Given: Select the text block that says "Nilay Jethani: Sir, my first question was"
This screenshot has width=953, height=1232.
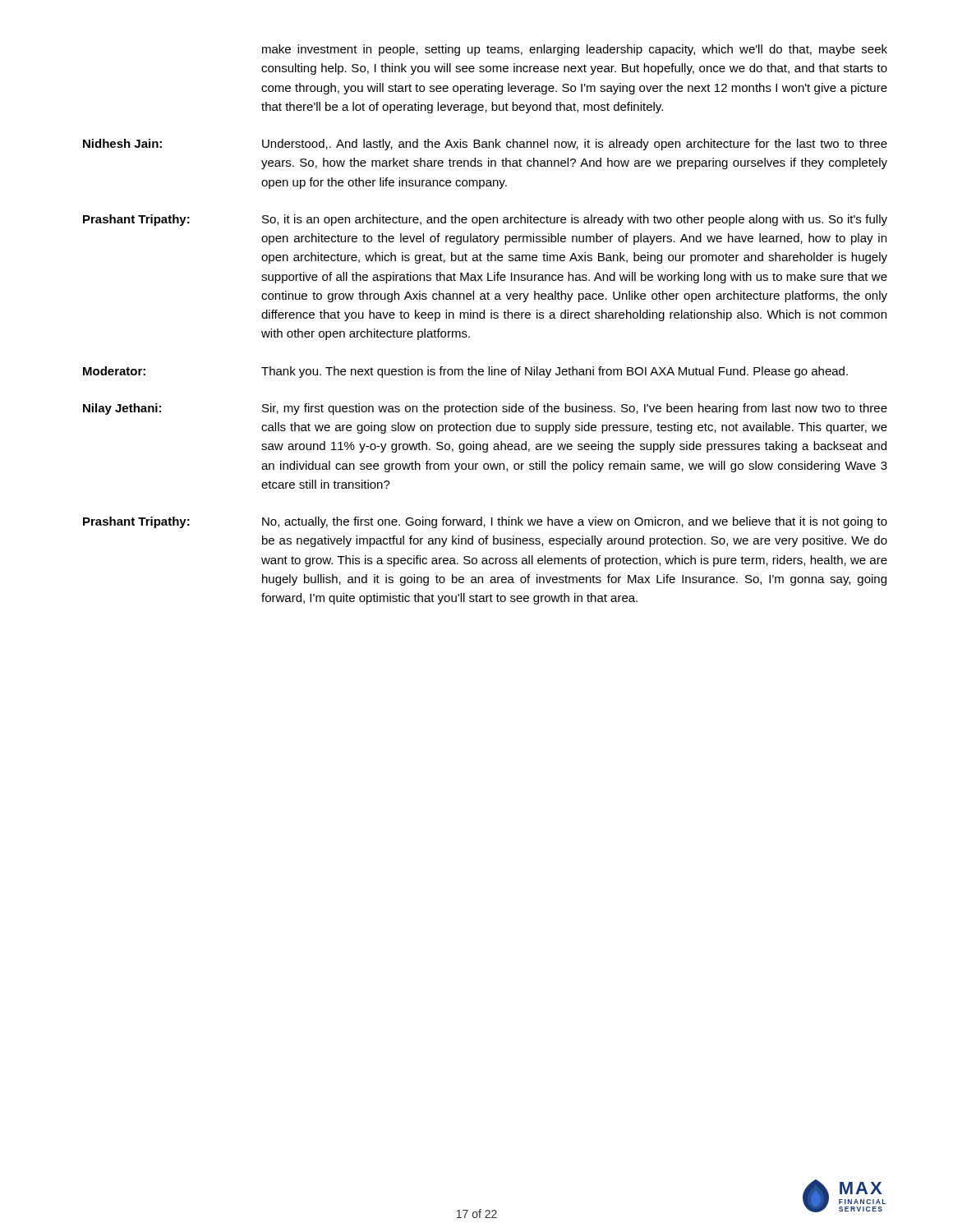Looking at the screenshot, I should pos(485,446).
